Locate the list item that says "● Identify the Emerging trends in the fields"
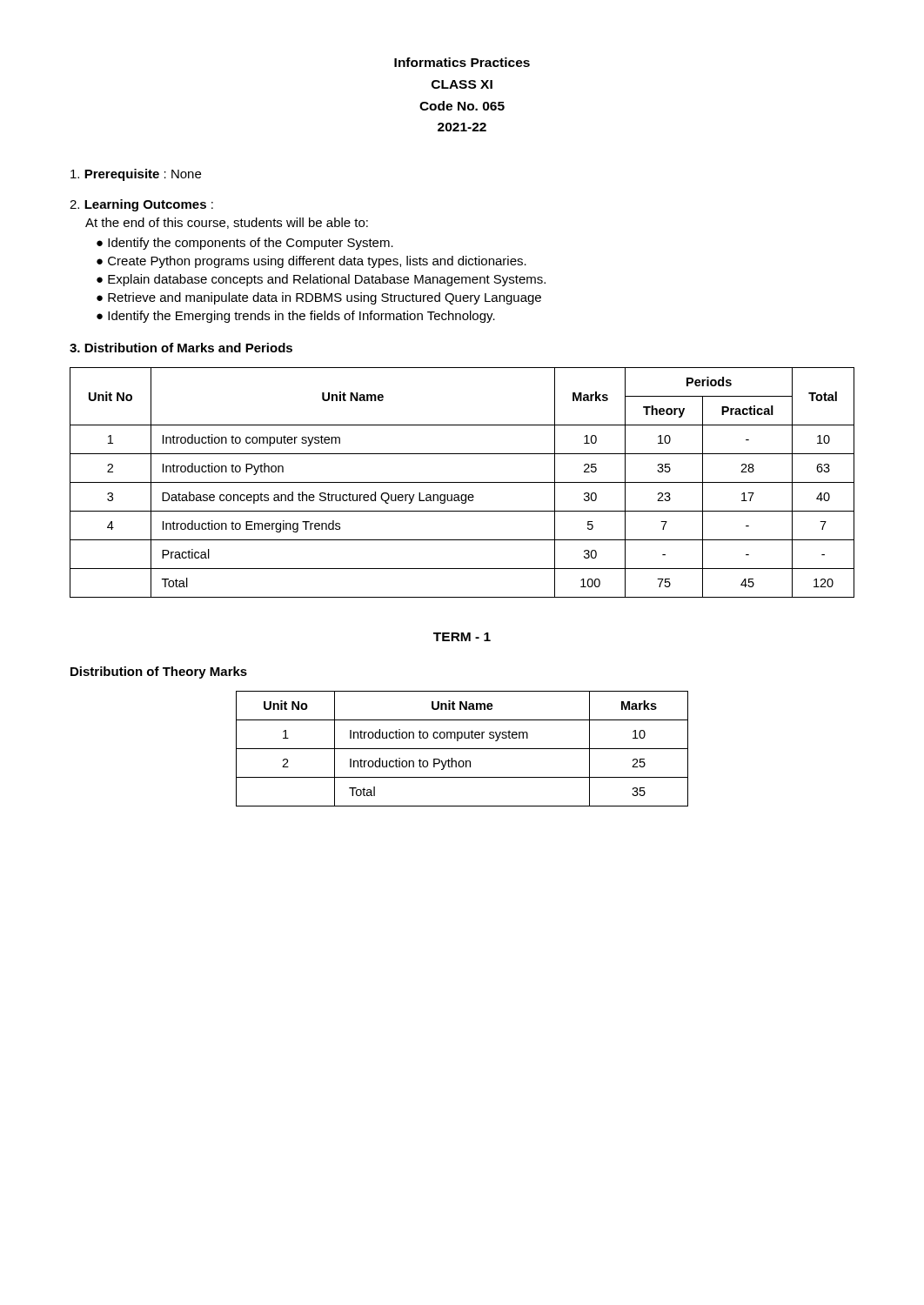 tap(296, 316)
